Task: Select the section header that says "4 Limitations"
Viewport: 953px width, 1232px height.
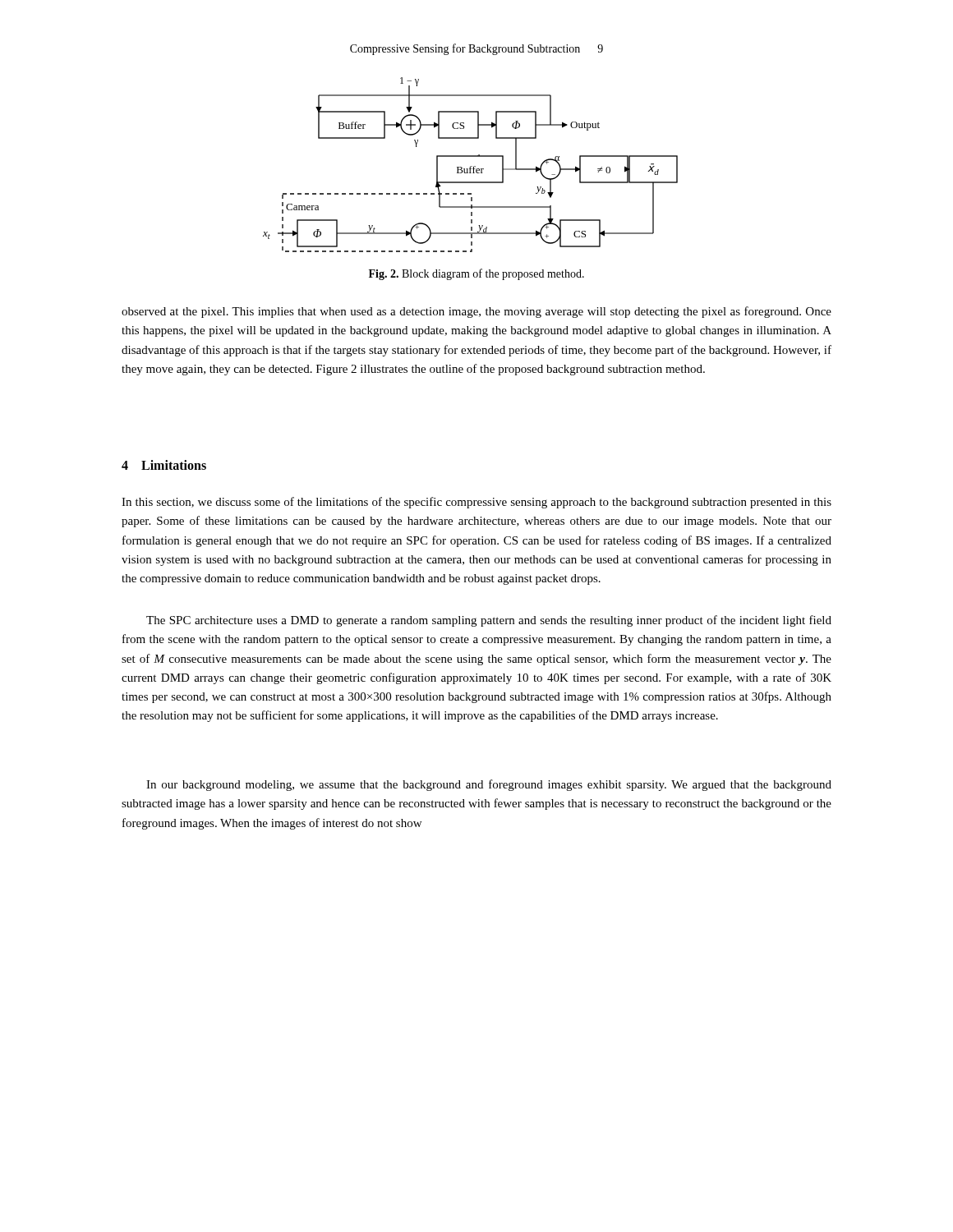Action: (x=164, y=465)
